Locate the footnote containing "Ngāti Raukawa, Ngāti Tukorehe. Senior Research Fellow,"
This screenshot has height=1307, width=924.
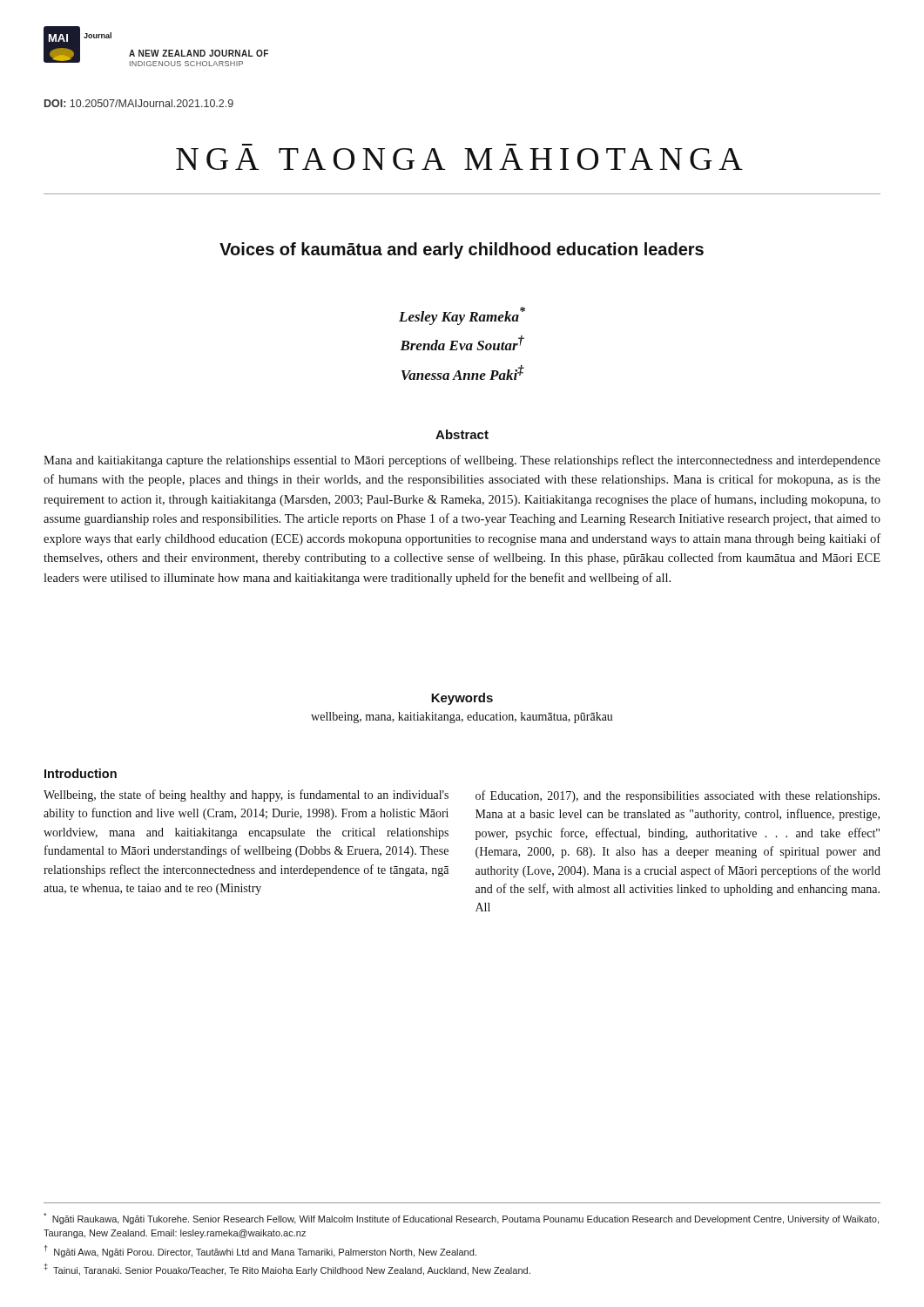pos(462,1225)
